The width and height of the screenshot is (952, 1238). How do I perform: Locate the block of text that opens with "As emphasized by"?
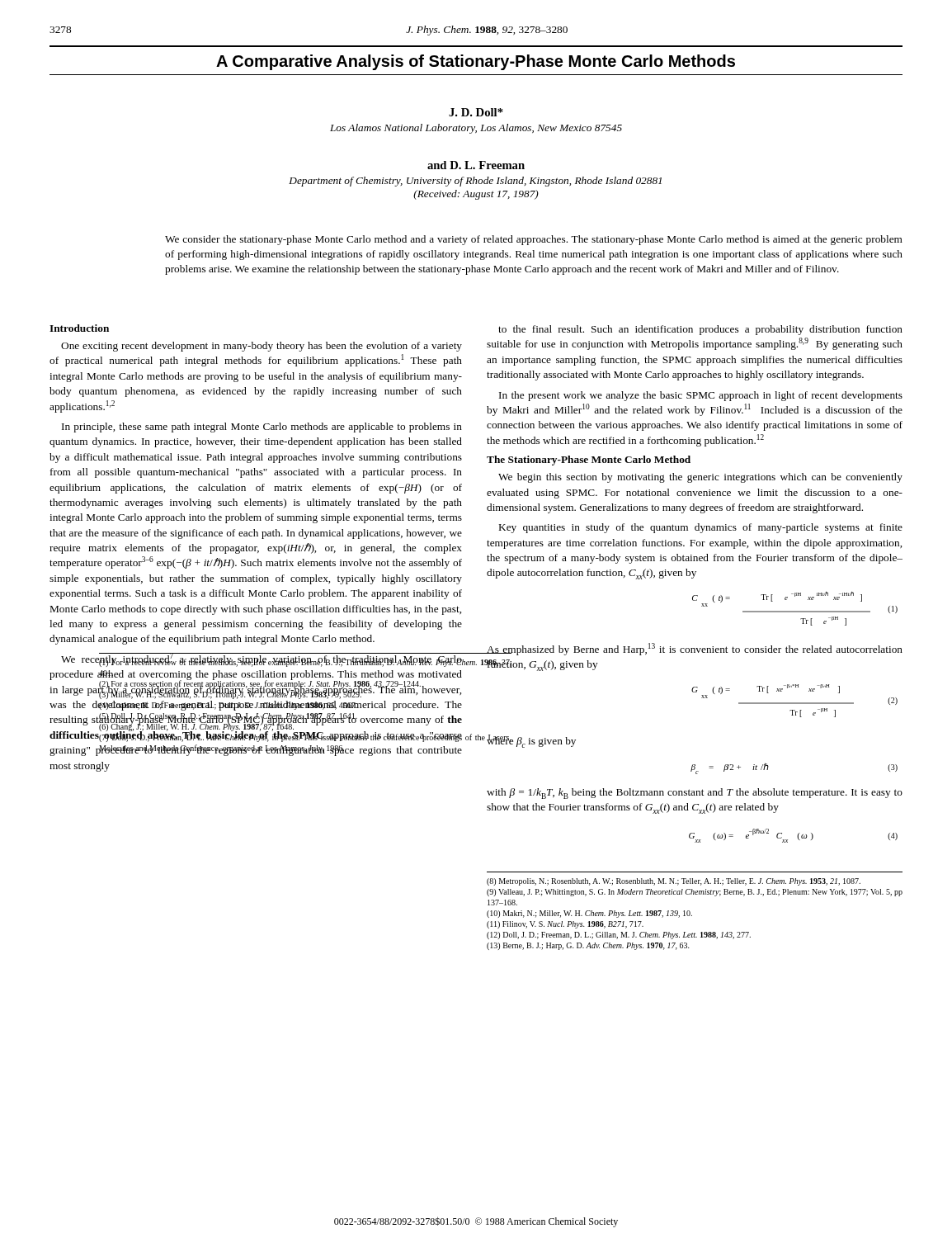[x=695, y=657]
